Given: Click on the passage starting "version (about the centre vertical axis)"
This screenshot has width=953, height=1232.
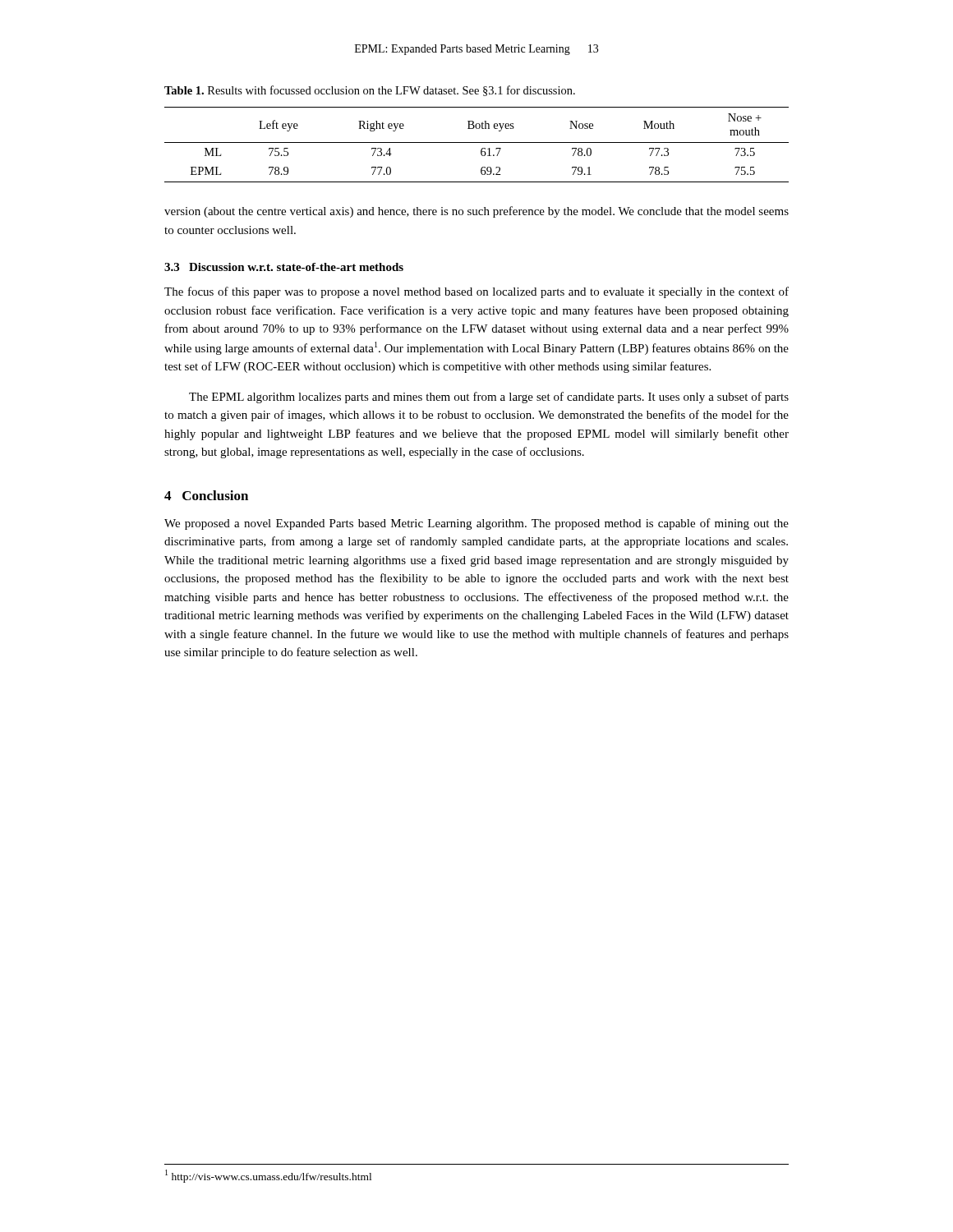Looking at the screenshot, I should (476, 221).
